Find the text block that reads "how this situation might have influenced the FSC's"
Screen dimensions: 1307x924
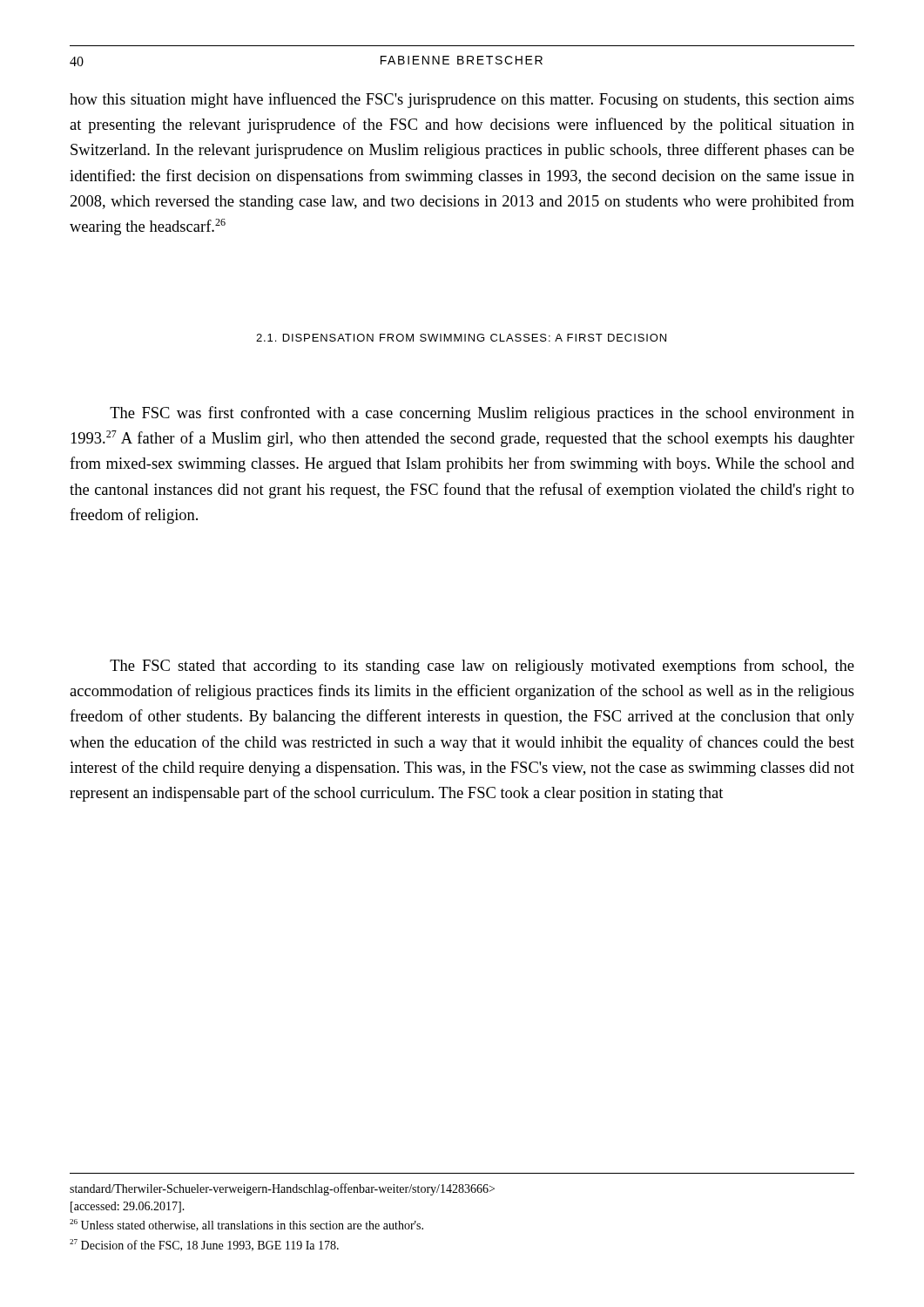(x=462, y=163)
